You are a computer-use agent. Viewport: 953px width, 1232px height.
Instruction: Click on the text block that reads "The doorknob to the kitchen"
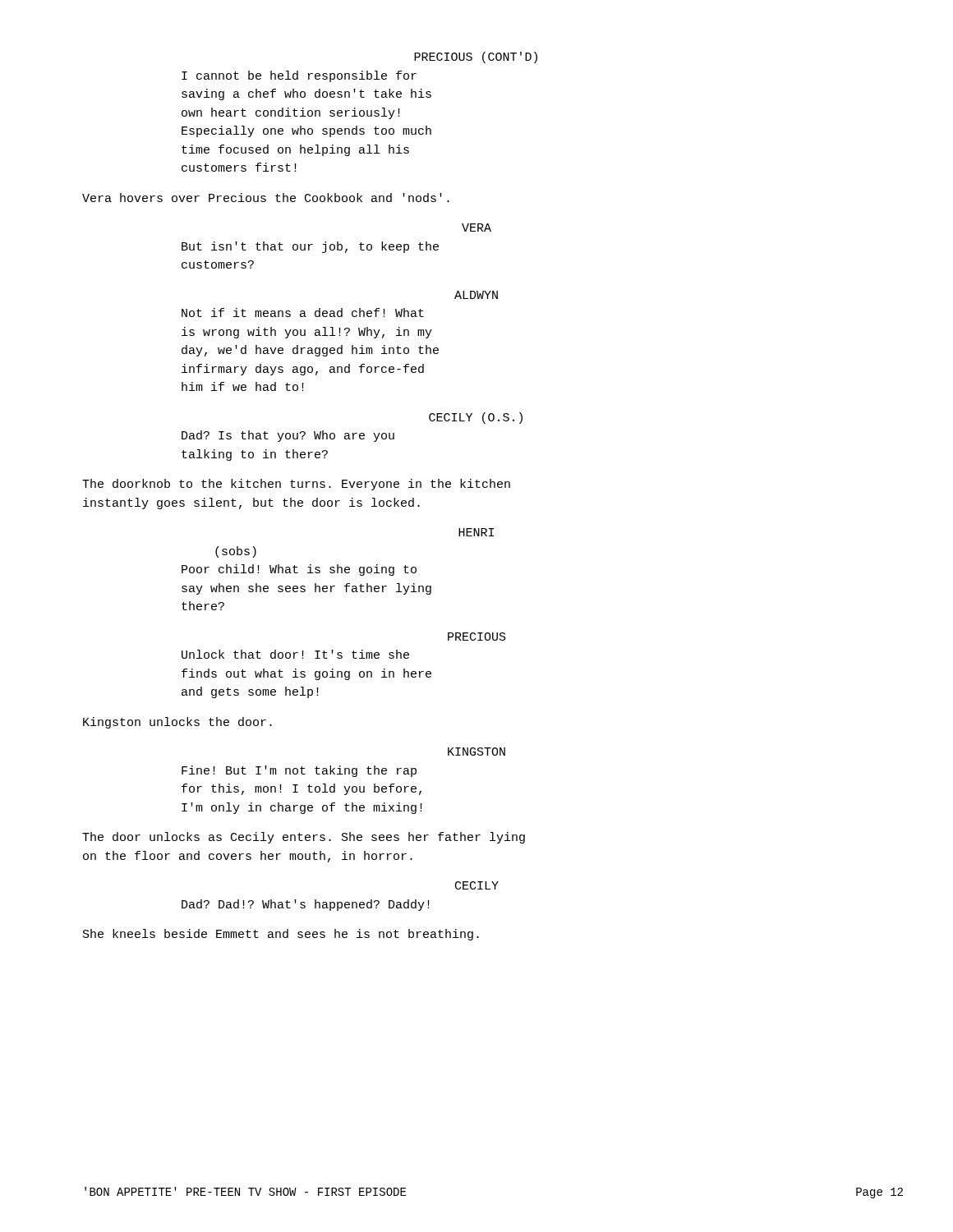pyautogui.click(x=297, y=494)
